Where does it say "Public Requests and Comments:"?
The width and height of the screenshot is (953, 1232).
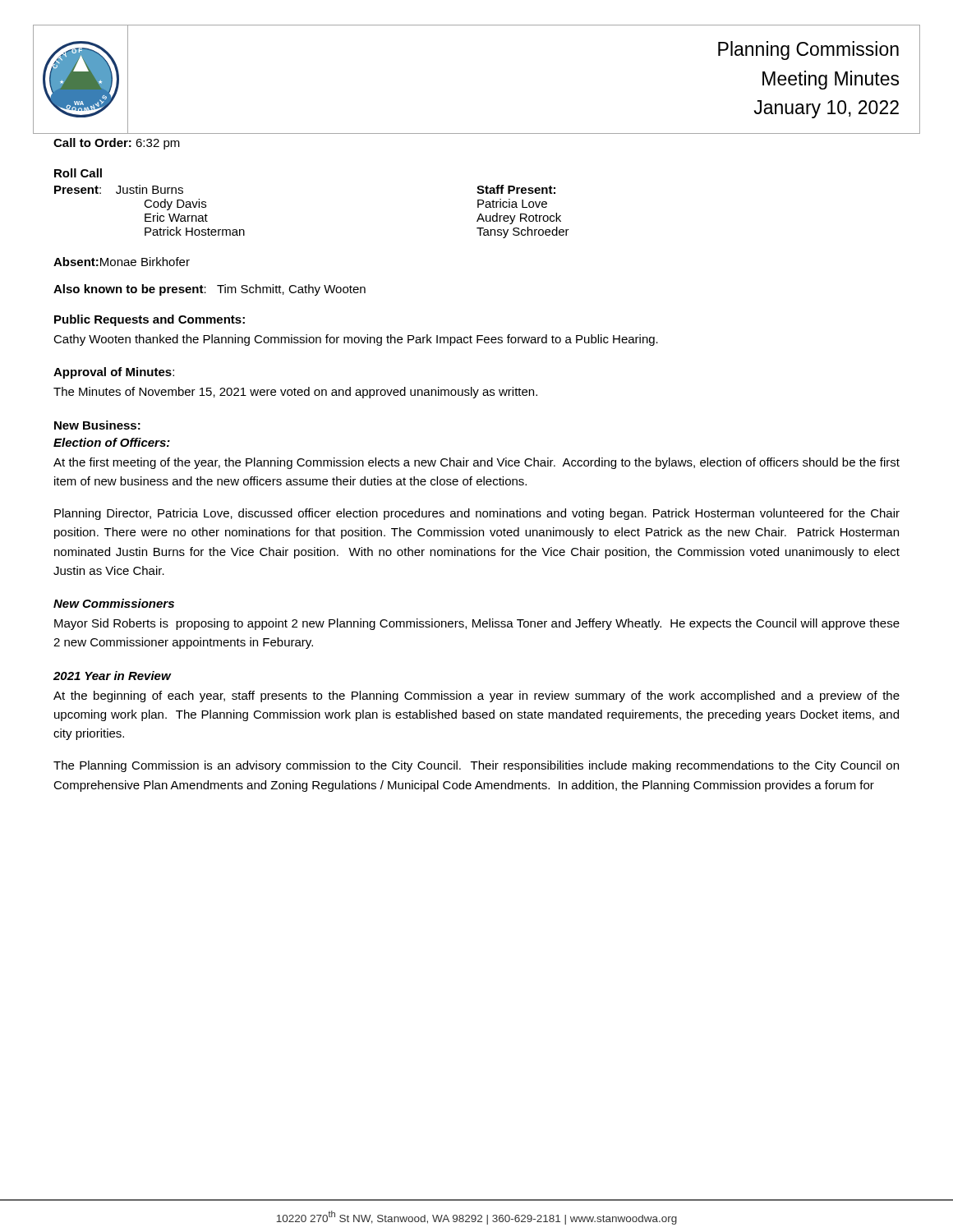tap(150, 319)
